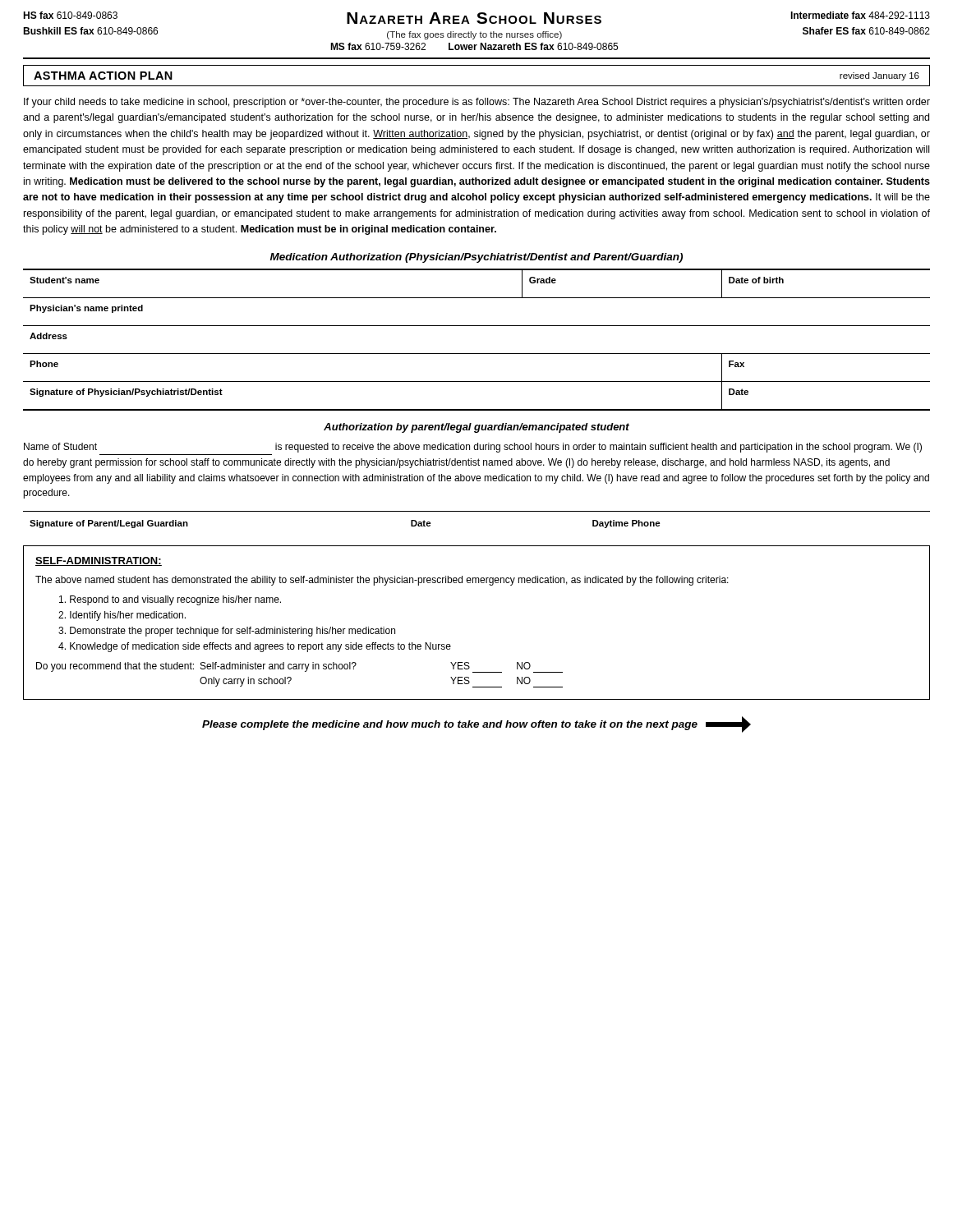Screen dimensions: 1232x953
Task: Select the list item with the text "4. Knowledge of medication side effects"
Action: pyautogui.click(x=255, y=647)
